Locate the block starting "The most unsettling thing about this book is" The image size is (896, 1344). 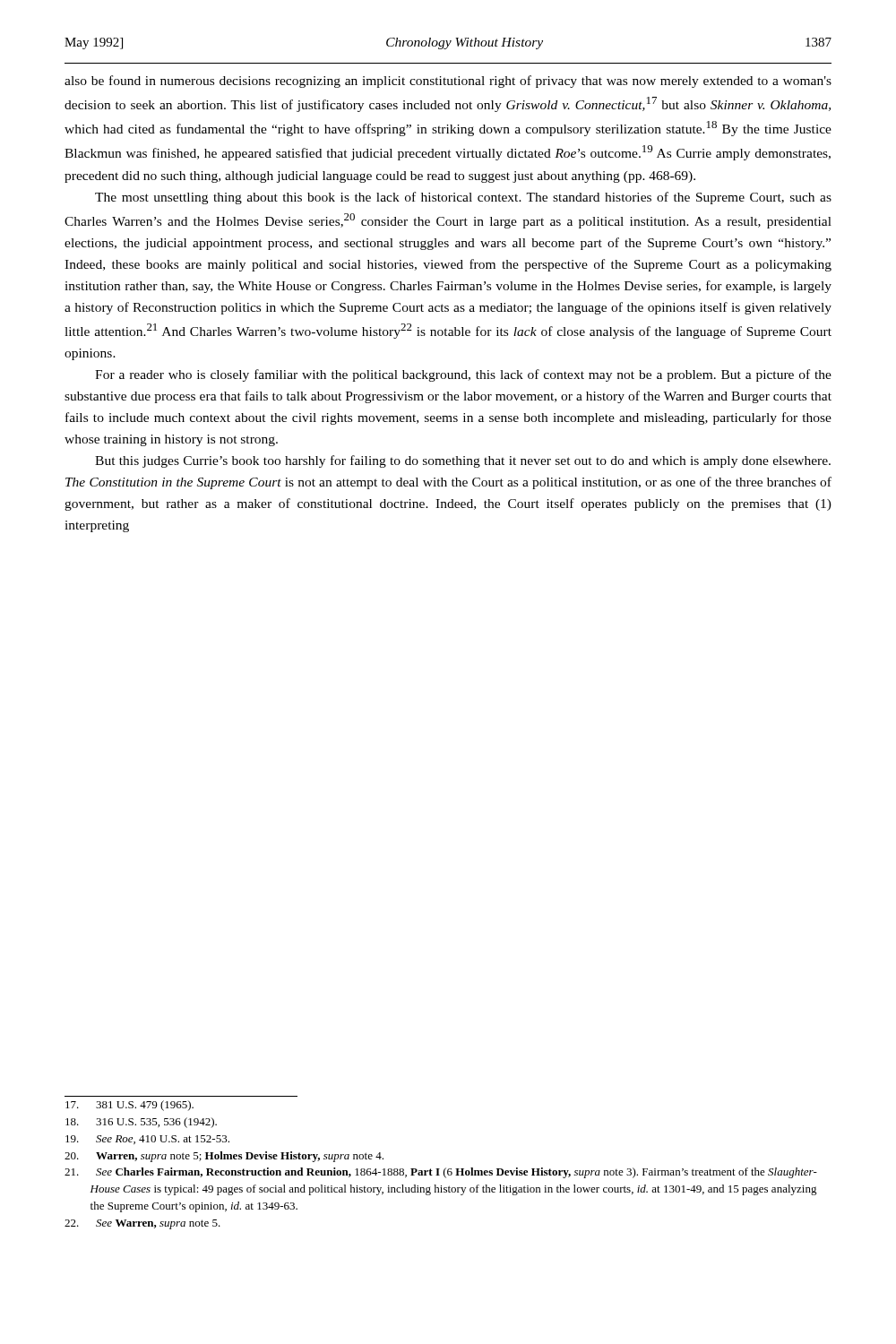tap(448, 275)
